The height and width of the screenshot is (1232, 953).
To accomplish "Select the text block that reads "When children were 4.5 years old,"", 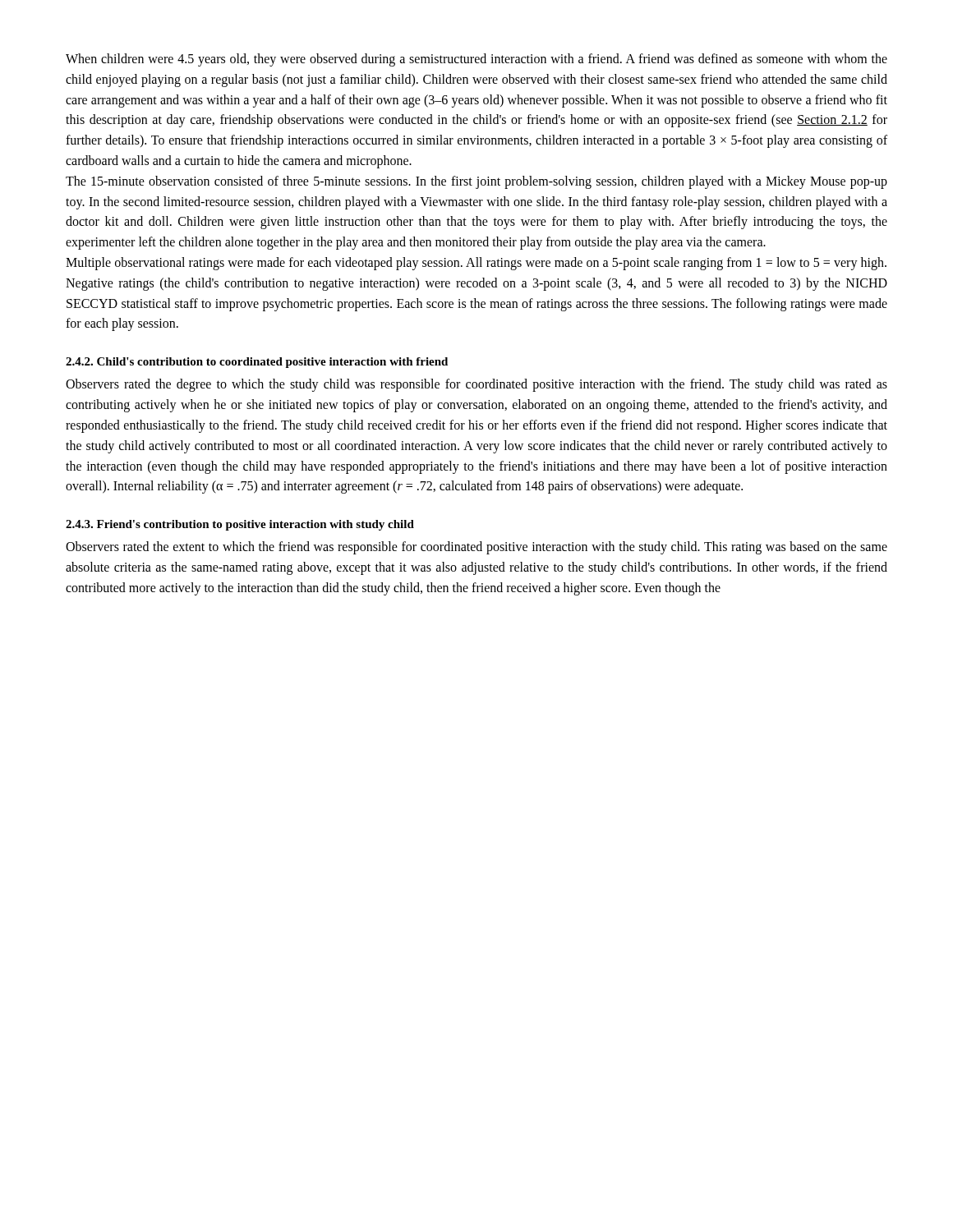I will 476,110.
